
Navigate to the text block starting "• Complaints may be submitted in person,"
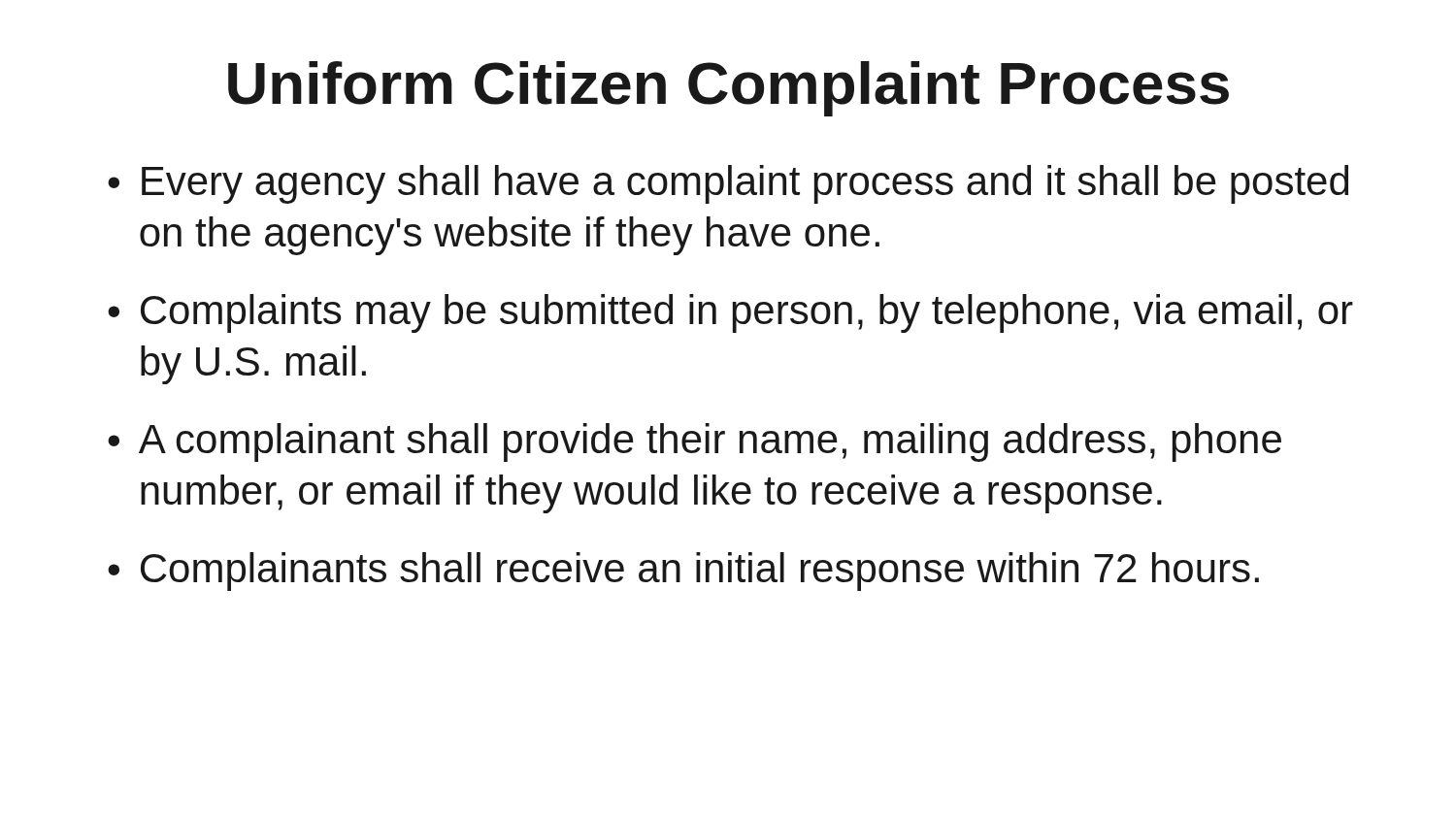pyautogui.click(x=743, y=337)
